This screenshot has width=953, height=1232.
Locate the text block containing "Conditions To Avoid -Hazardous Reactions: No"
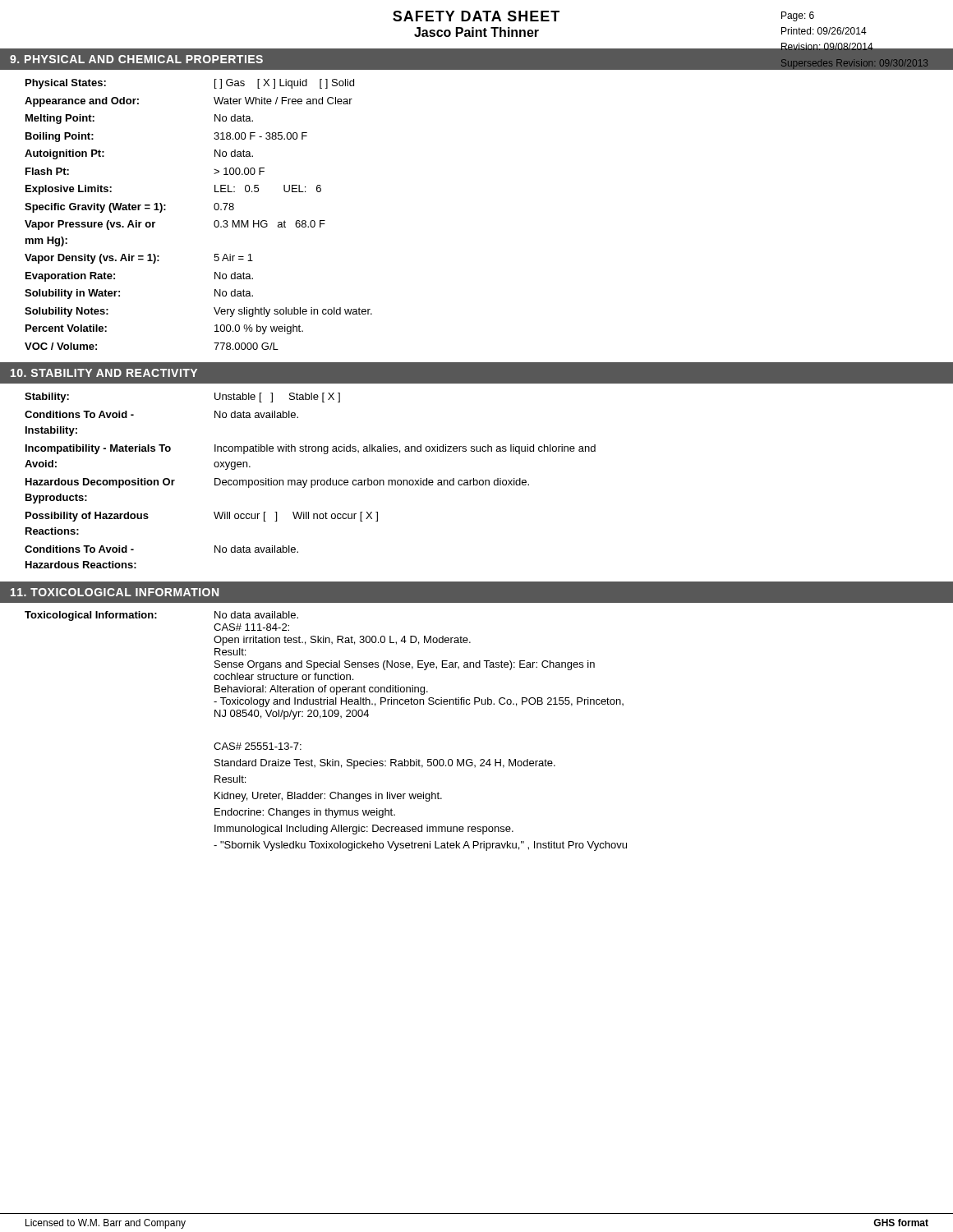78,549
